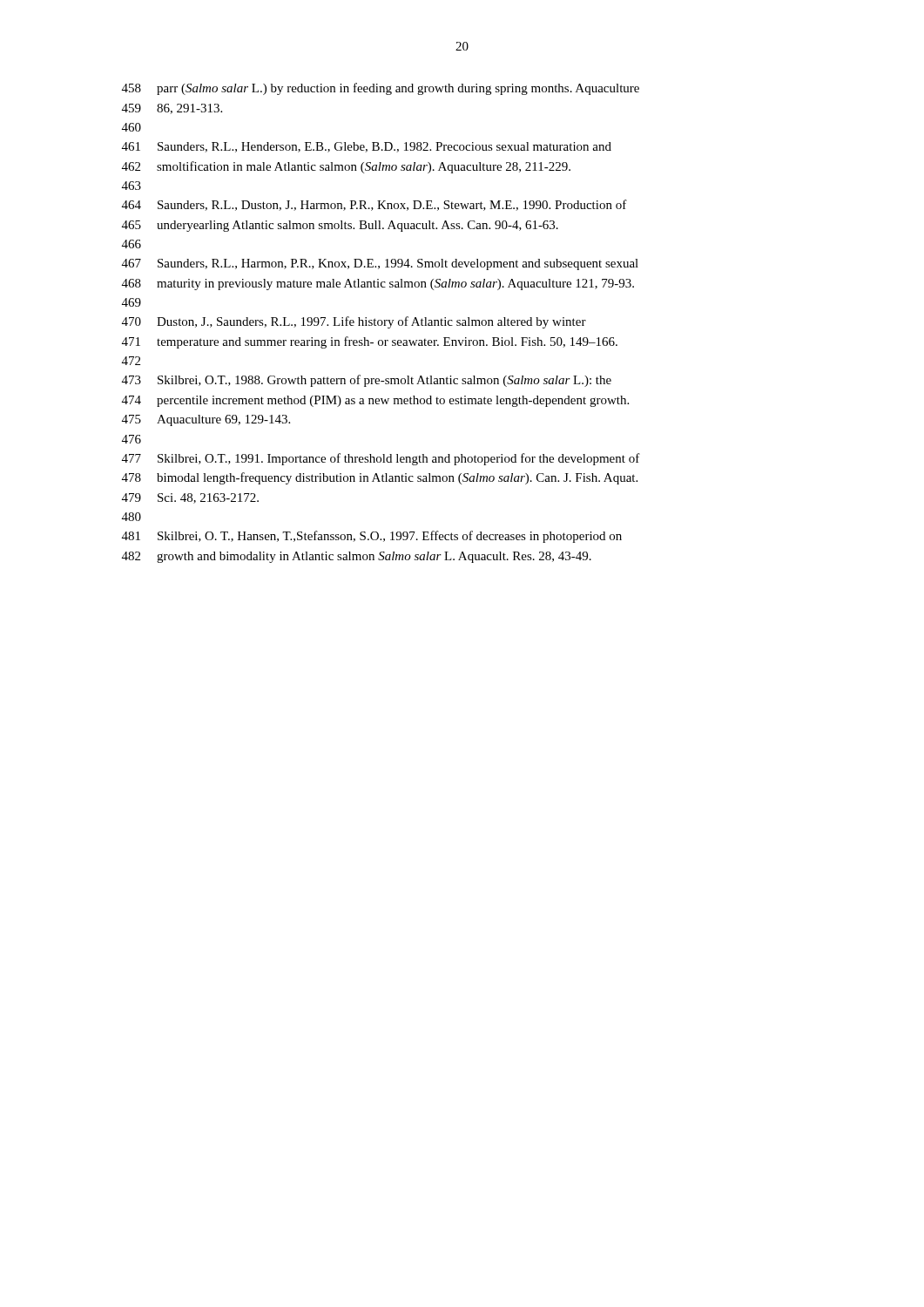Click on the list item with the text "474 percentile increment"
The width and height of the screenshot is (924, 1307).
click(462, 400)
